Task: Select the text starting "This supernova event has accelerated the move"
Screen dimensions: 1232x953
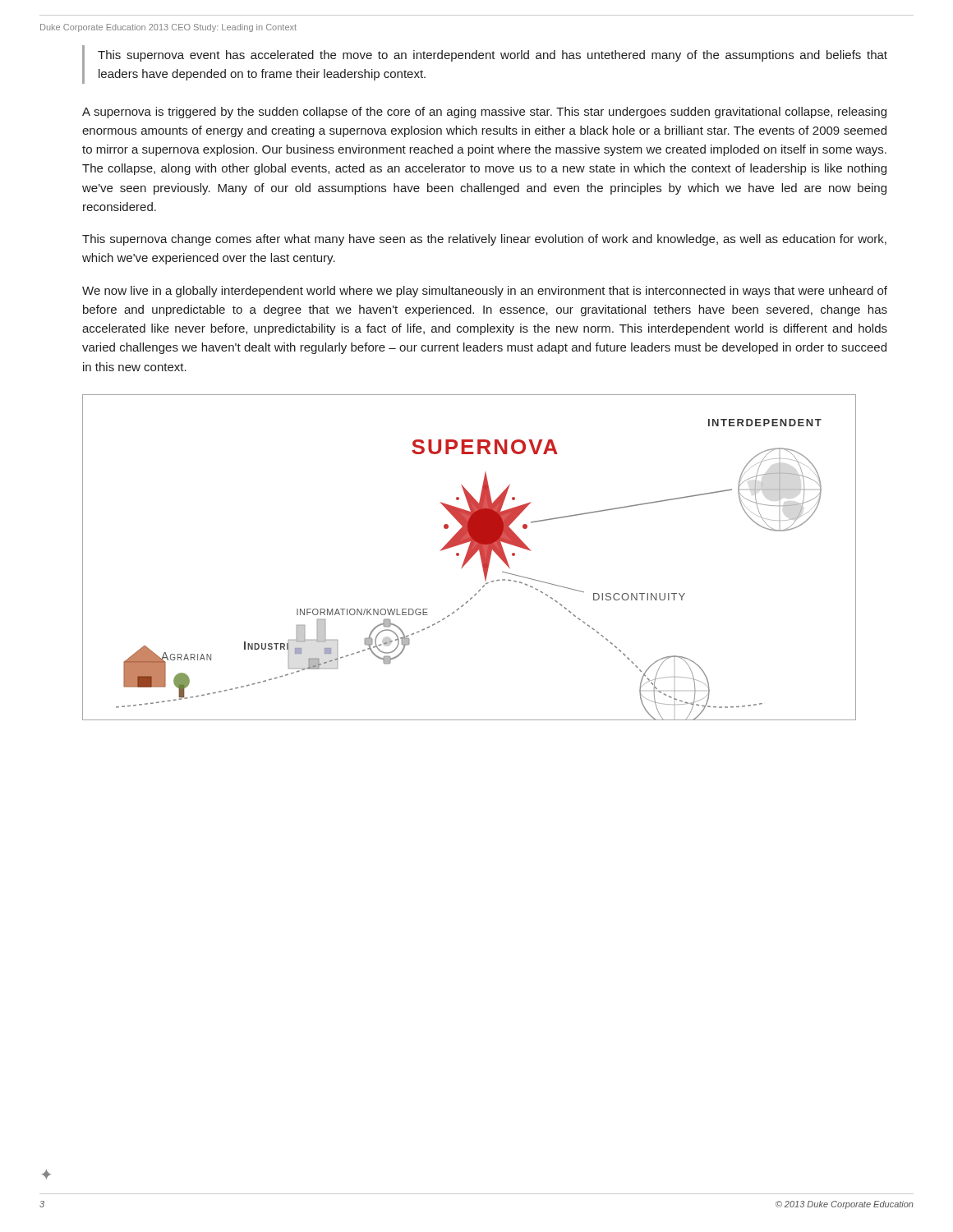Action: [x=493, y=64]
